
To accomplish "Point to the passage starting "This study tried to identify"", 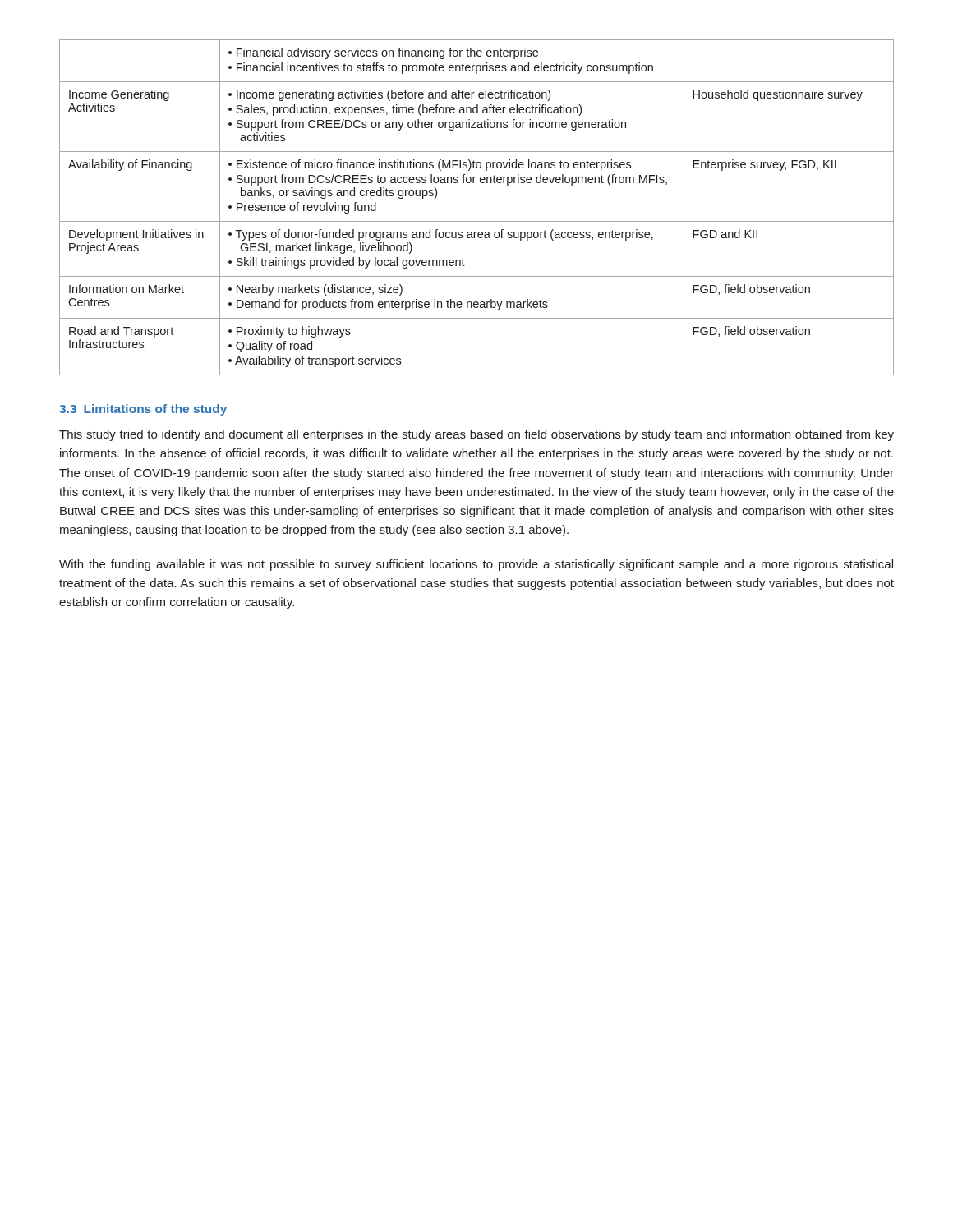I will (x=476, y=482).
